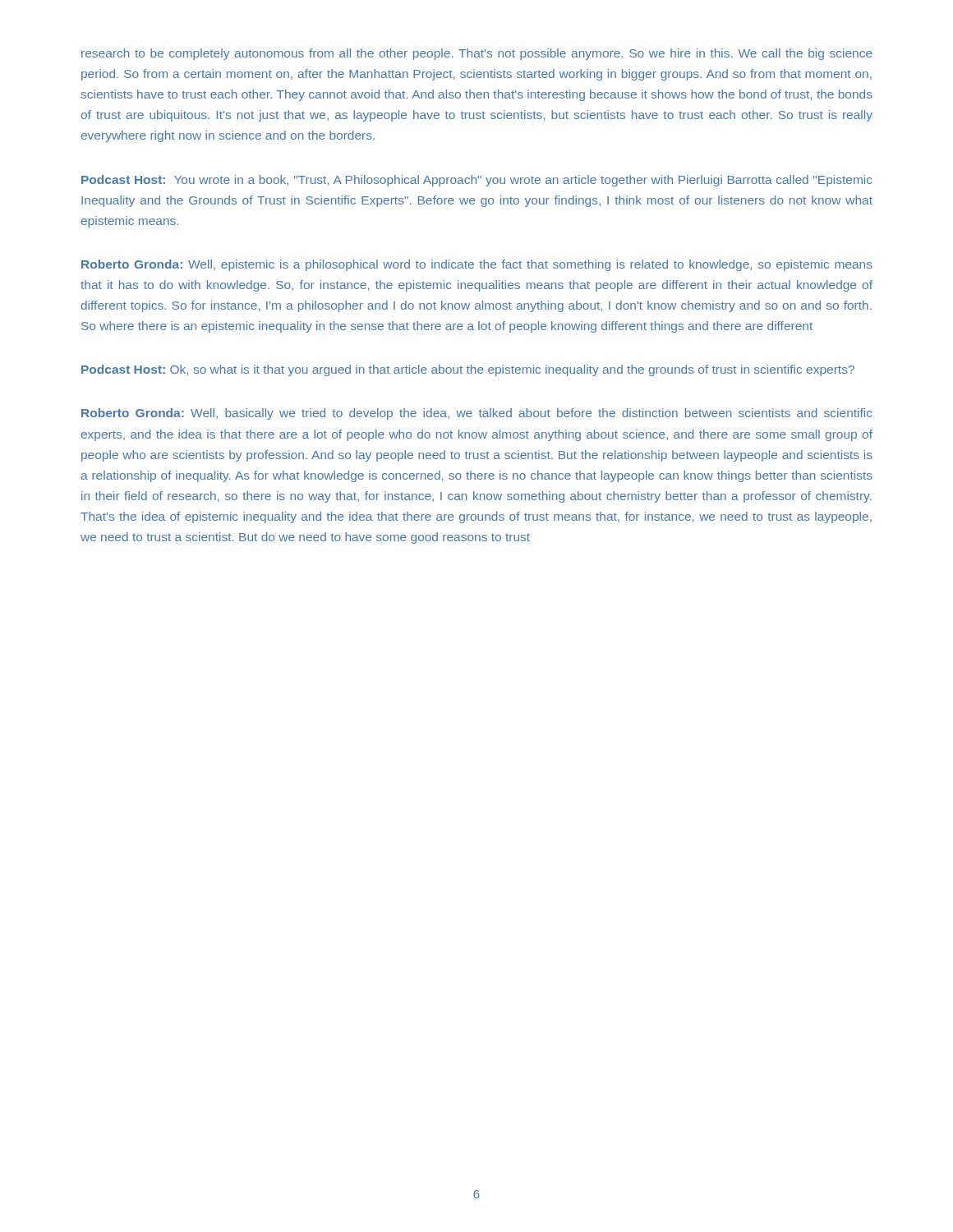
Task: Select the block starting "Roberto Gronda: Well, basically we tried to develop"
Action: click(476, 475)
